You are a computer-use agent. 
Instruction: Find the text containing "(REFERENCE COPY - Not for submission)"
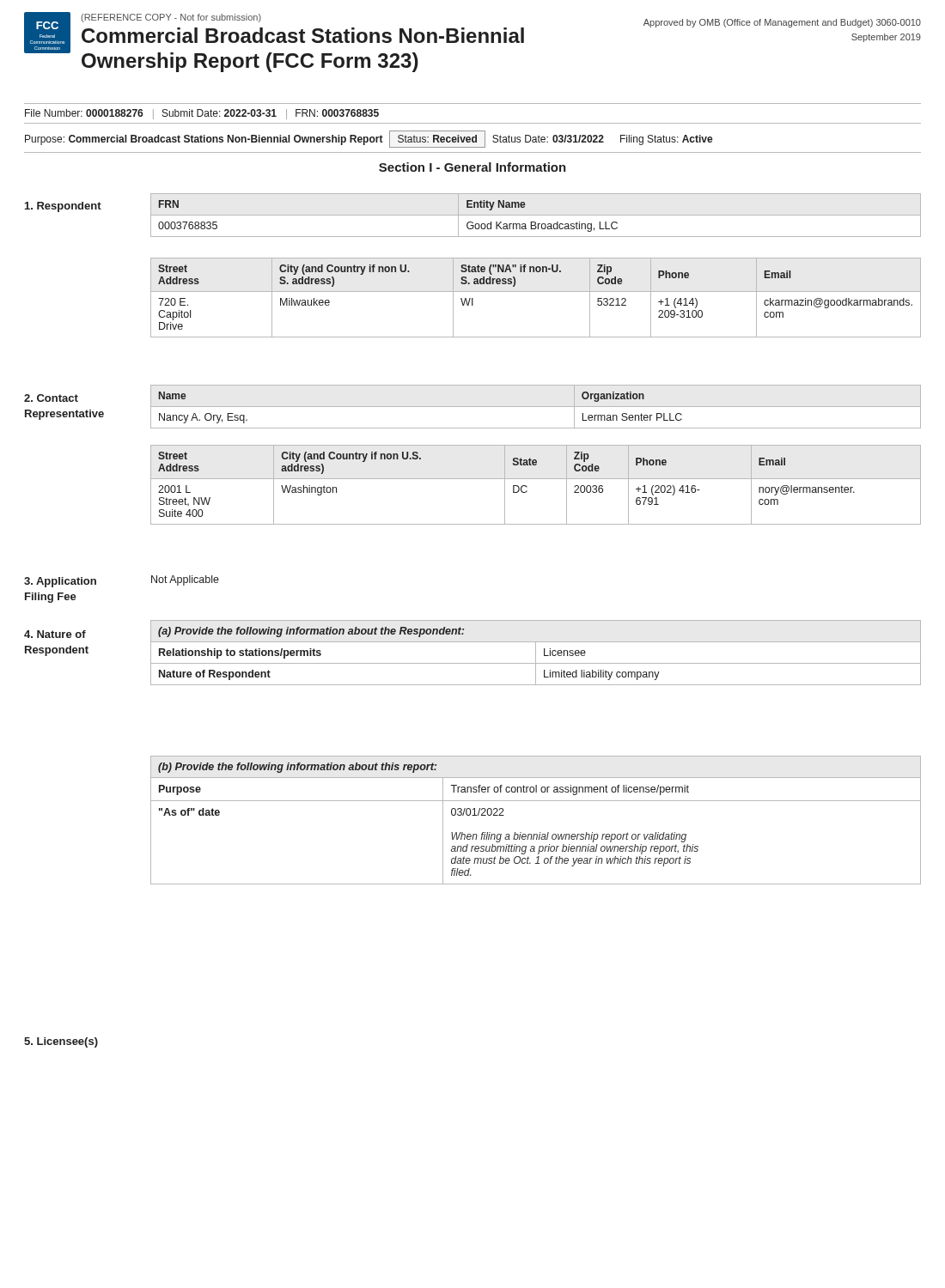[171, 17]
